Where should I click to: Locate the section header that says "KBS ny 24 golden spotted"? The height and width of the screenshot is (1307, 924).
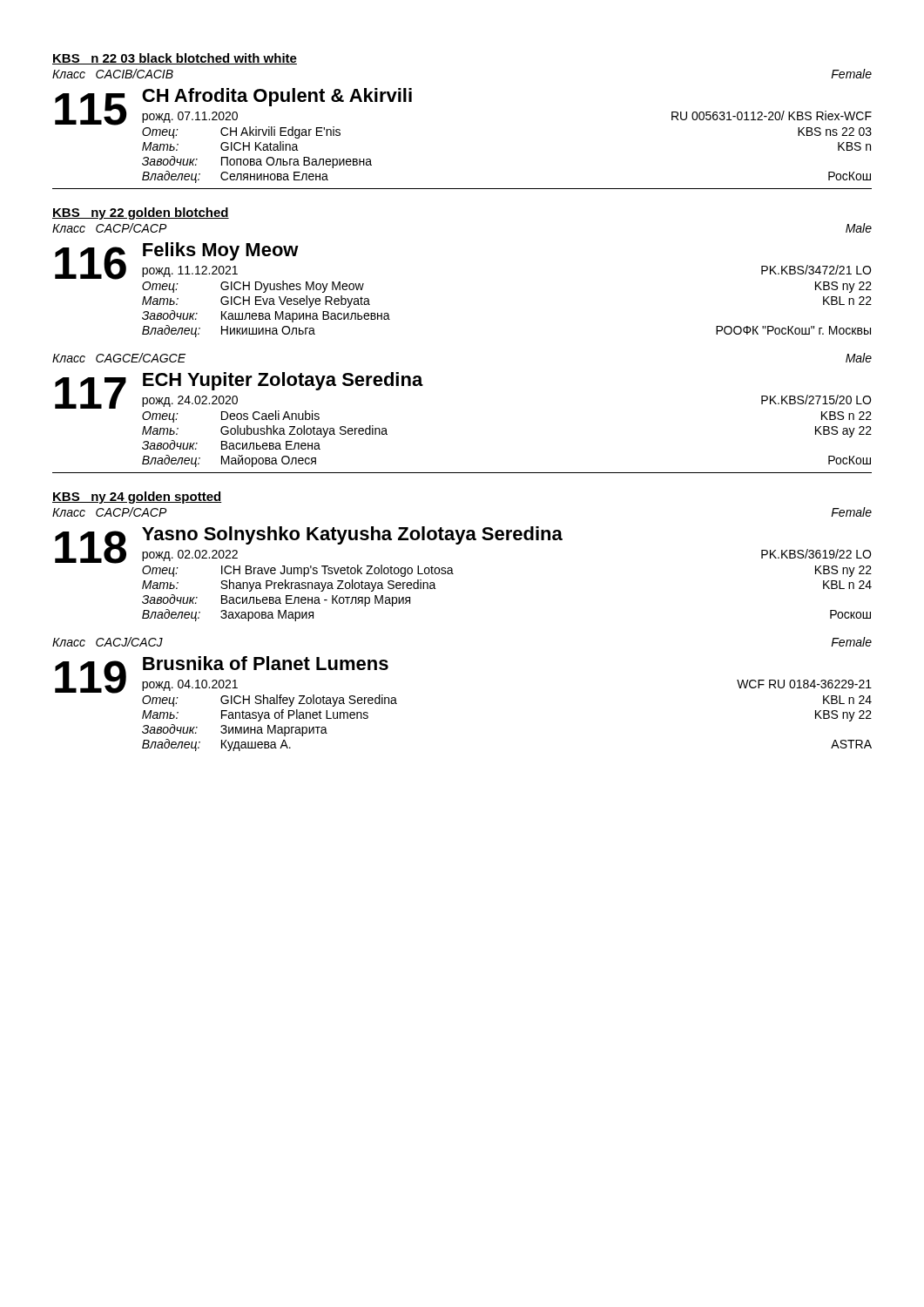click(137, 496)
